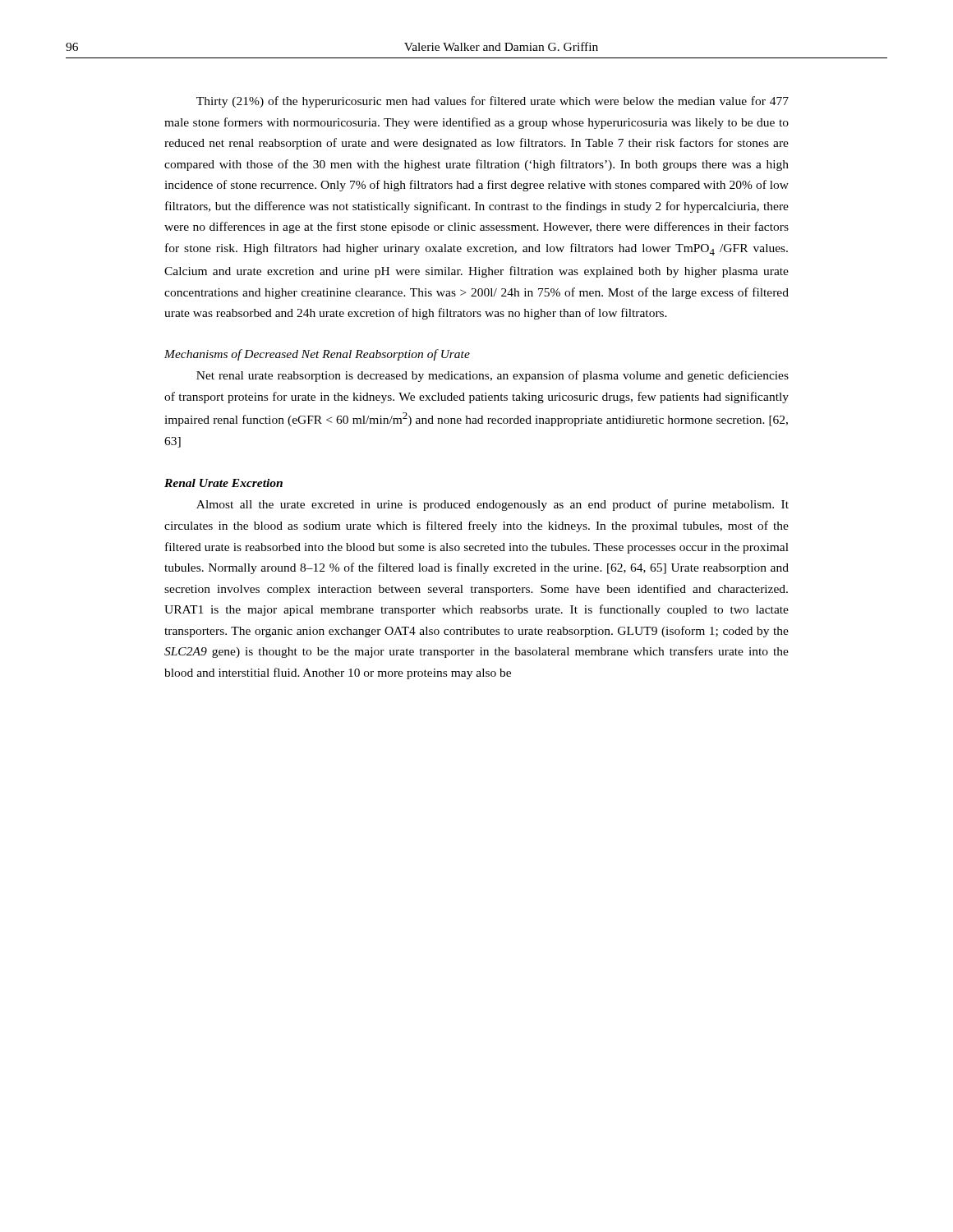Point to the text block starting "Renal Urate Excretion"
The width and height of the screenshot is (953, 1232).
pyautogui.click(x=224, y=483)
